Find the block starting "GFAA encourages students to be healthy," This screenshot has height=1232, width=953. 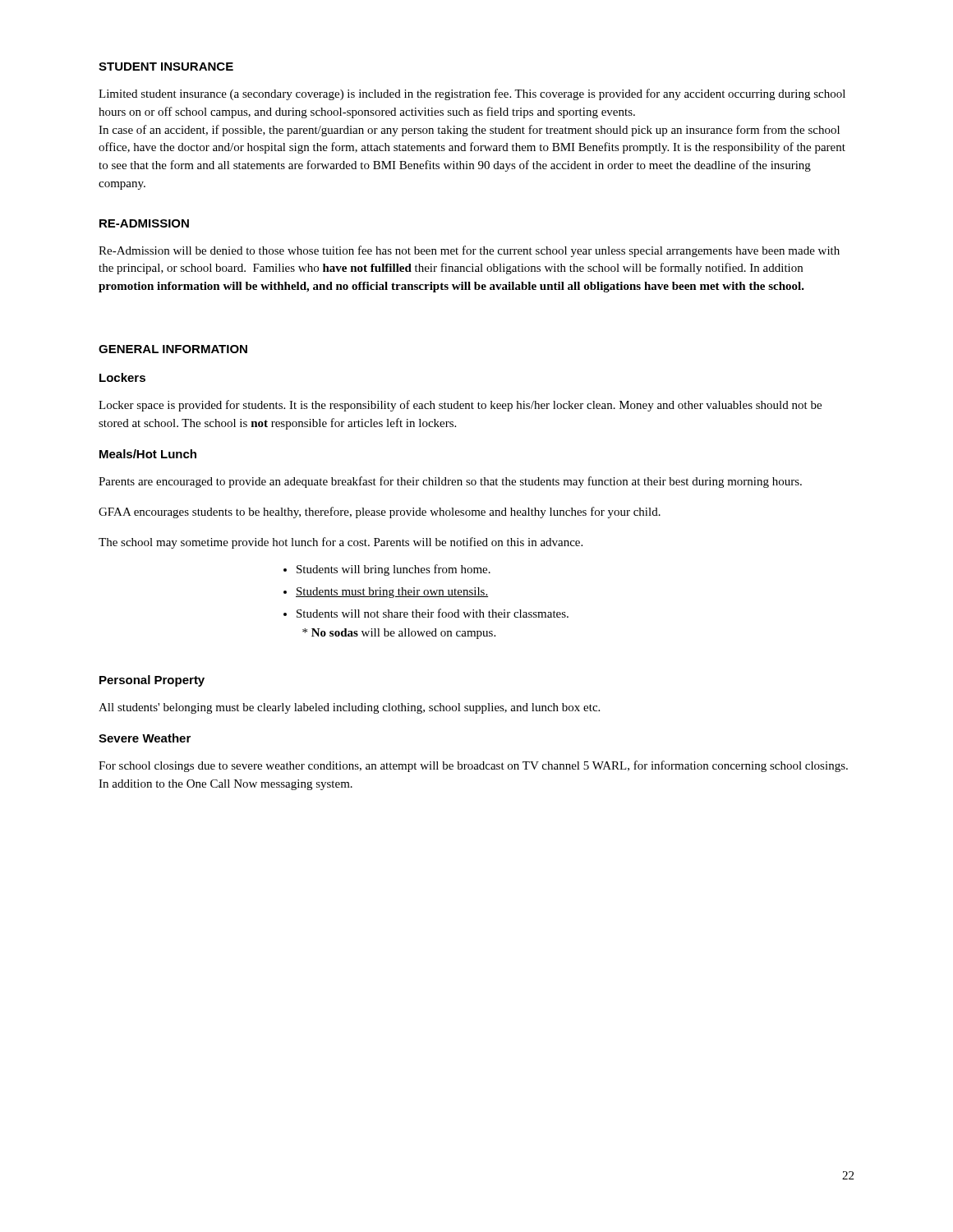click(x=476, y=512)
